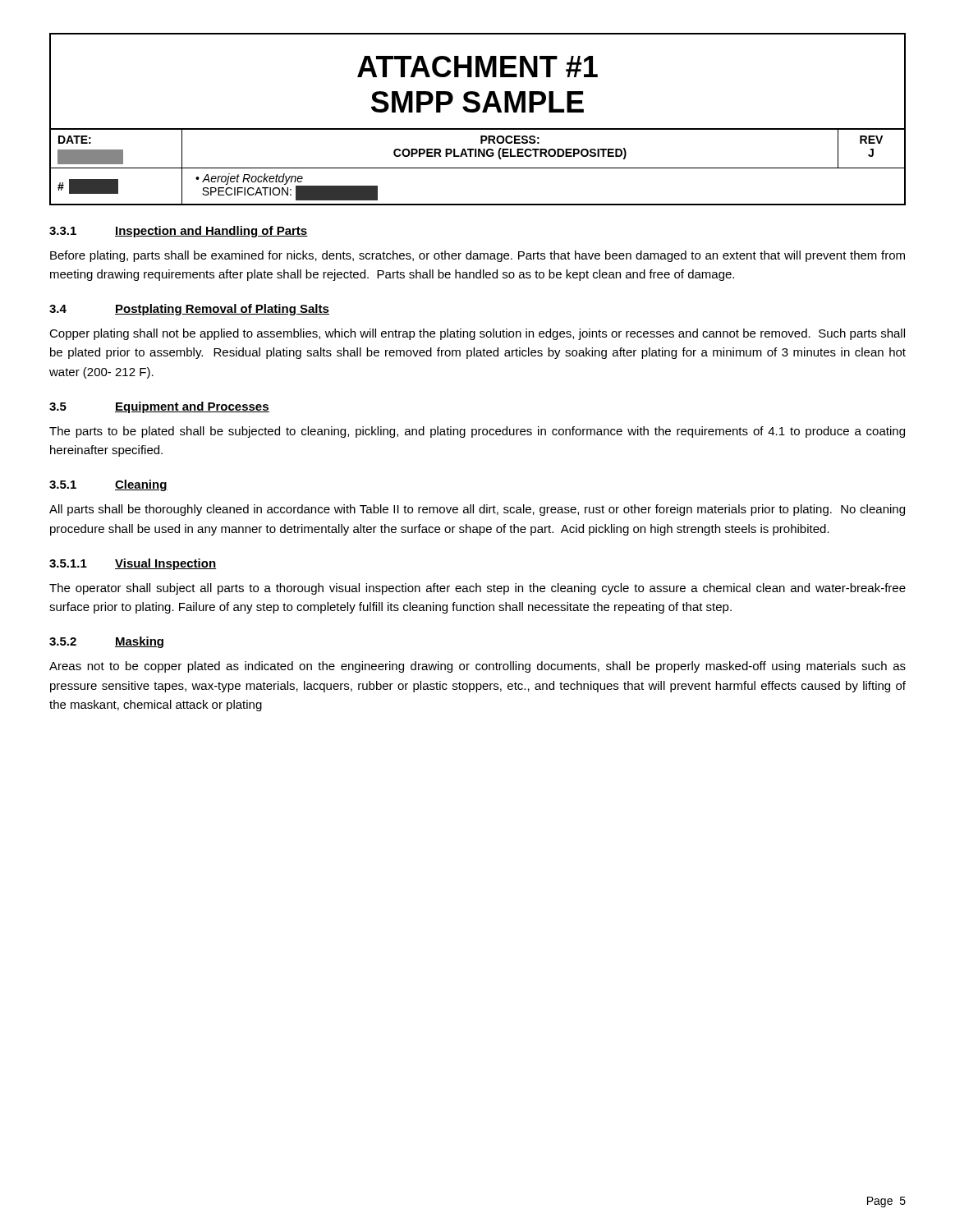Viewport: 955px width, 1232px height.
Task: Click on the text block that reads "Copper plating shall not be applied"
Action: (x=478, y=352)
